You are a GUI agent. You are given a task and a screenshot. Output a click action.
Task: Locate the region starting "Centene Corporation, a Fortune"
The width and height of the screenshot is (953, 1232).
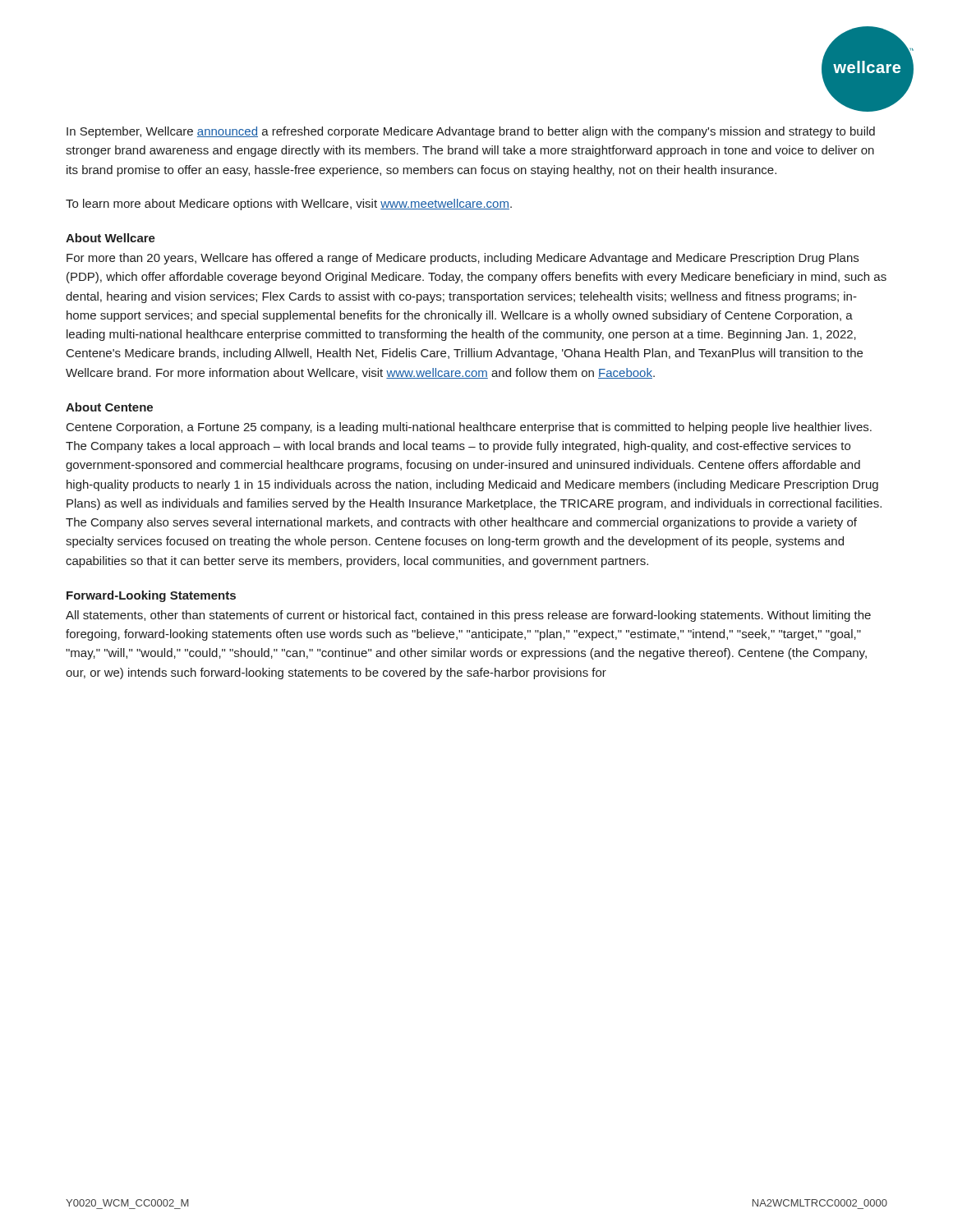tap(474, 493)
